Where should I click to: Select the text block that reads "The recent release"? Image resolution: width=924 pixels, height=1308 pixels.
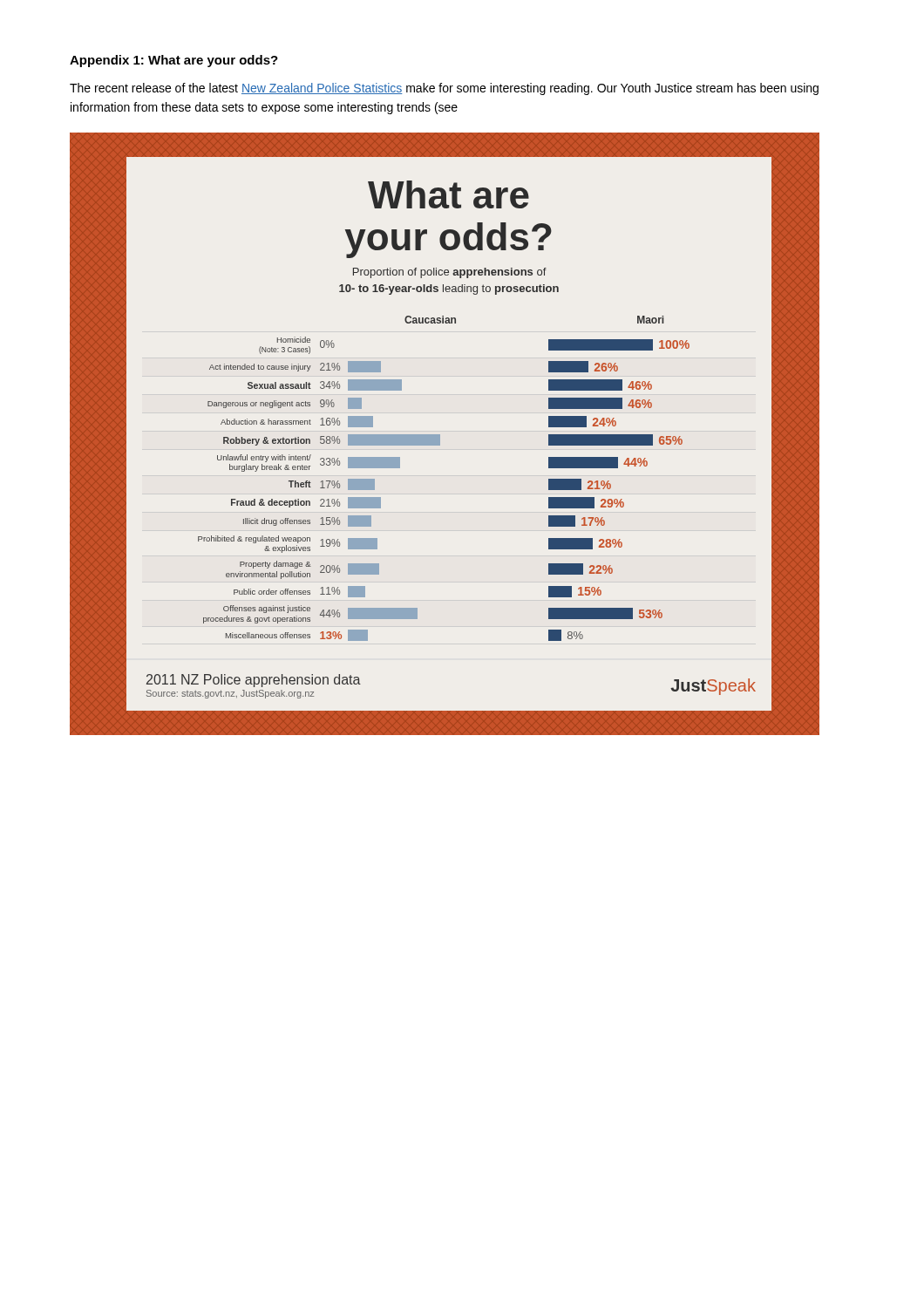(x=445, y=98)
